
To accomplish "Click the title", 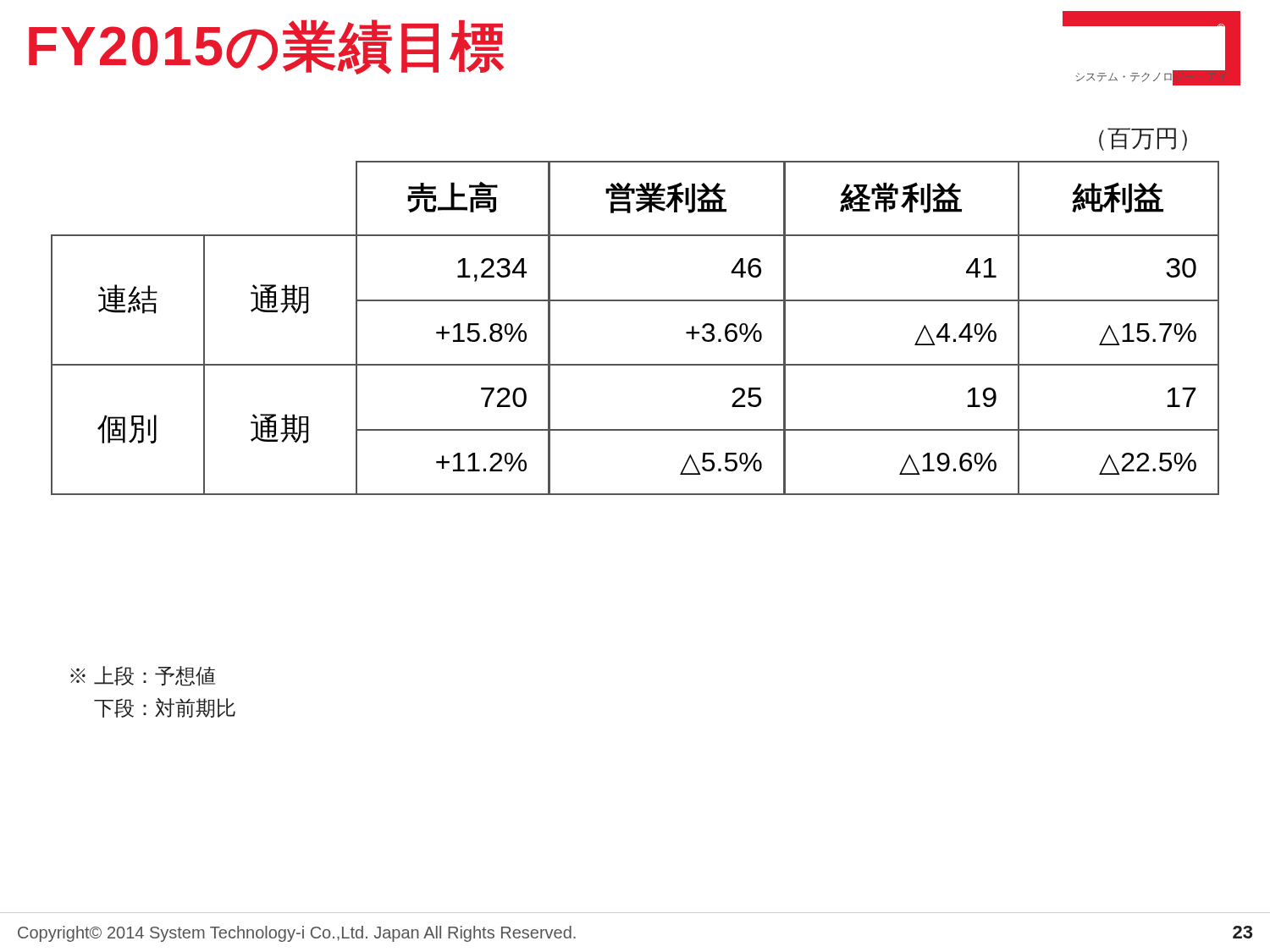I will click(266, 47).
